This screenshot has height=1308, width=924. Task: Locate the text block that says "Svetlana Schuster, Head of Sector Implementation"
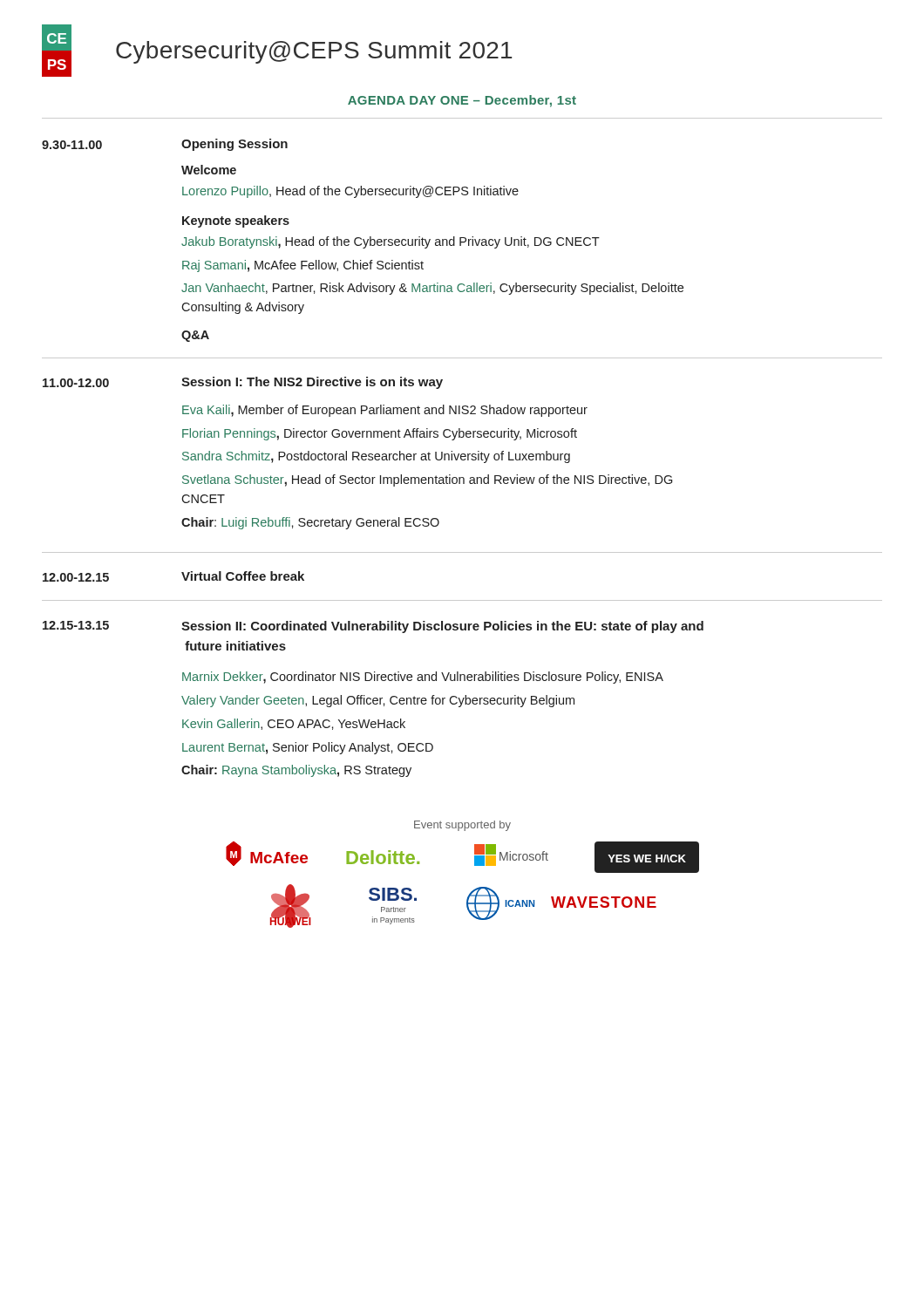427,489
